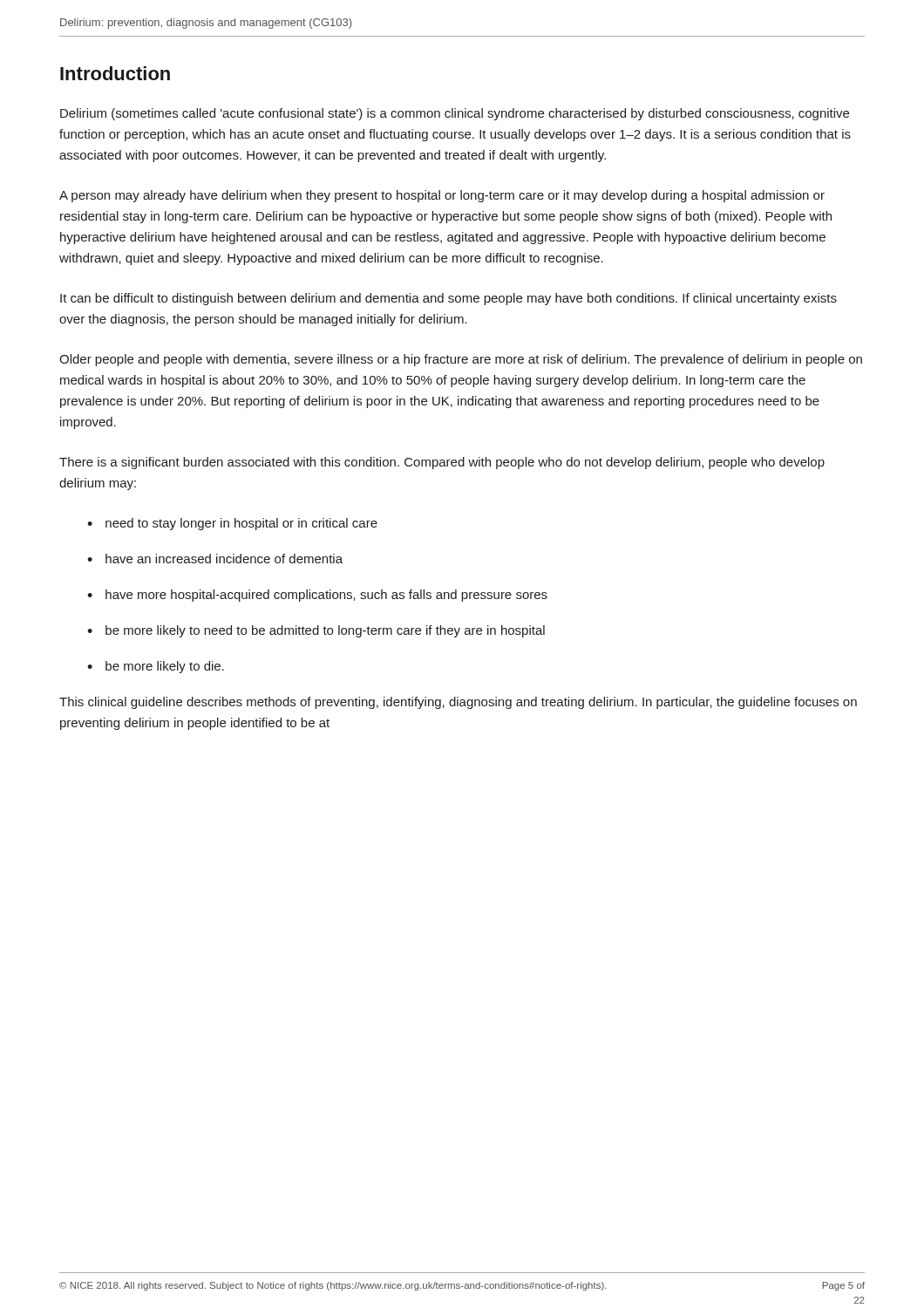The width and height of the screenshot is (924, 1308).
Task: Find the text block with the text "There is a significant burden associated with this"
Action: click(x=442, y=472)
